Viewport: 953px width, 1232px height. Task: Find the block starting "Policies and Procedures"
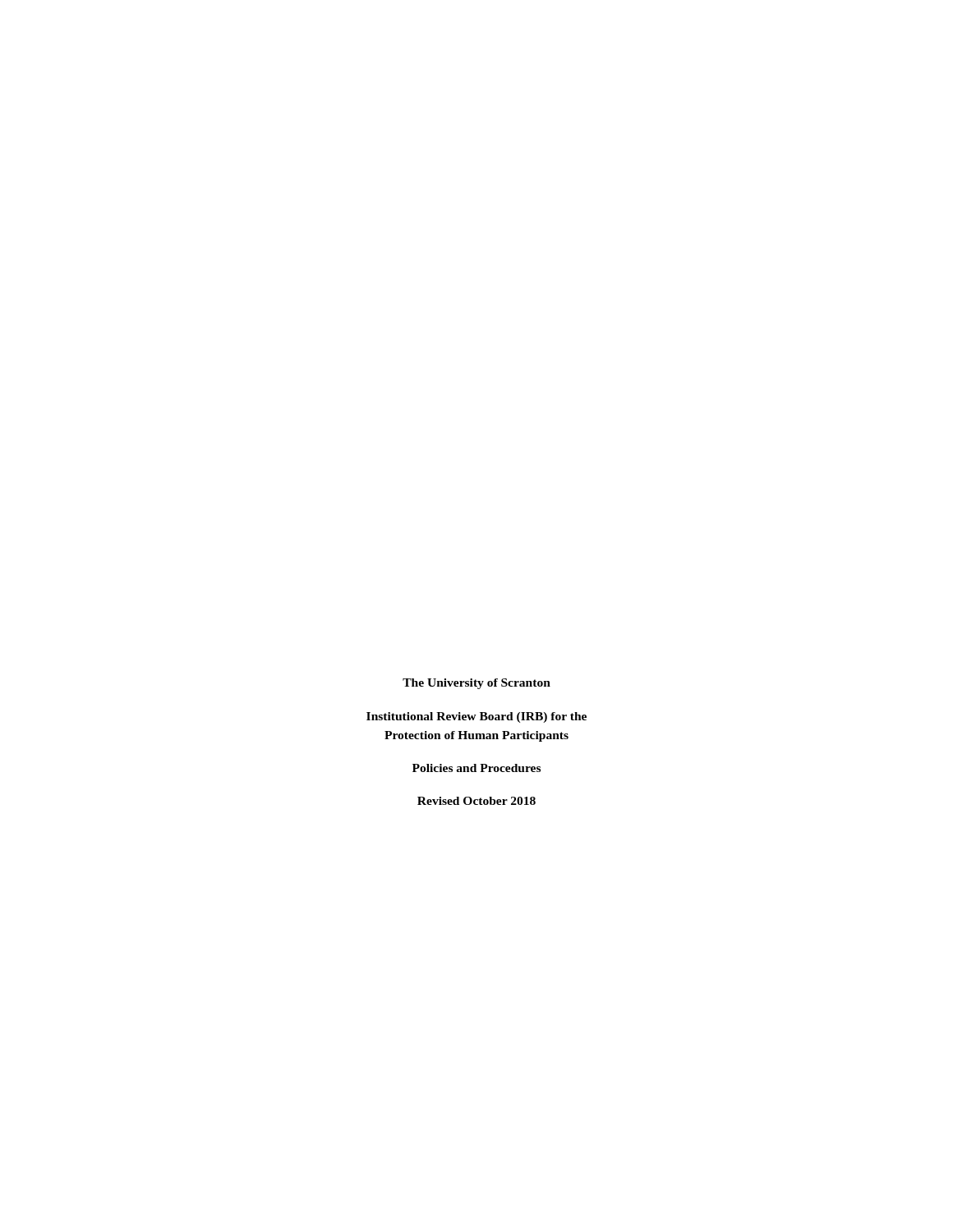pyautogui.click(x=476, y=768)
